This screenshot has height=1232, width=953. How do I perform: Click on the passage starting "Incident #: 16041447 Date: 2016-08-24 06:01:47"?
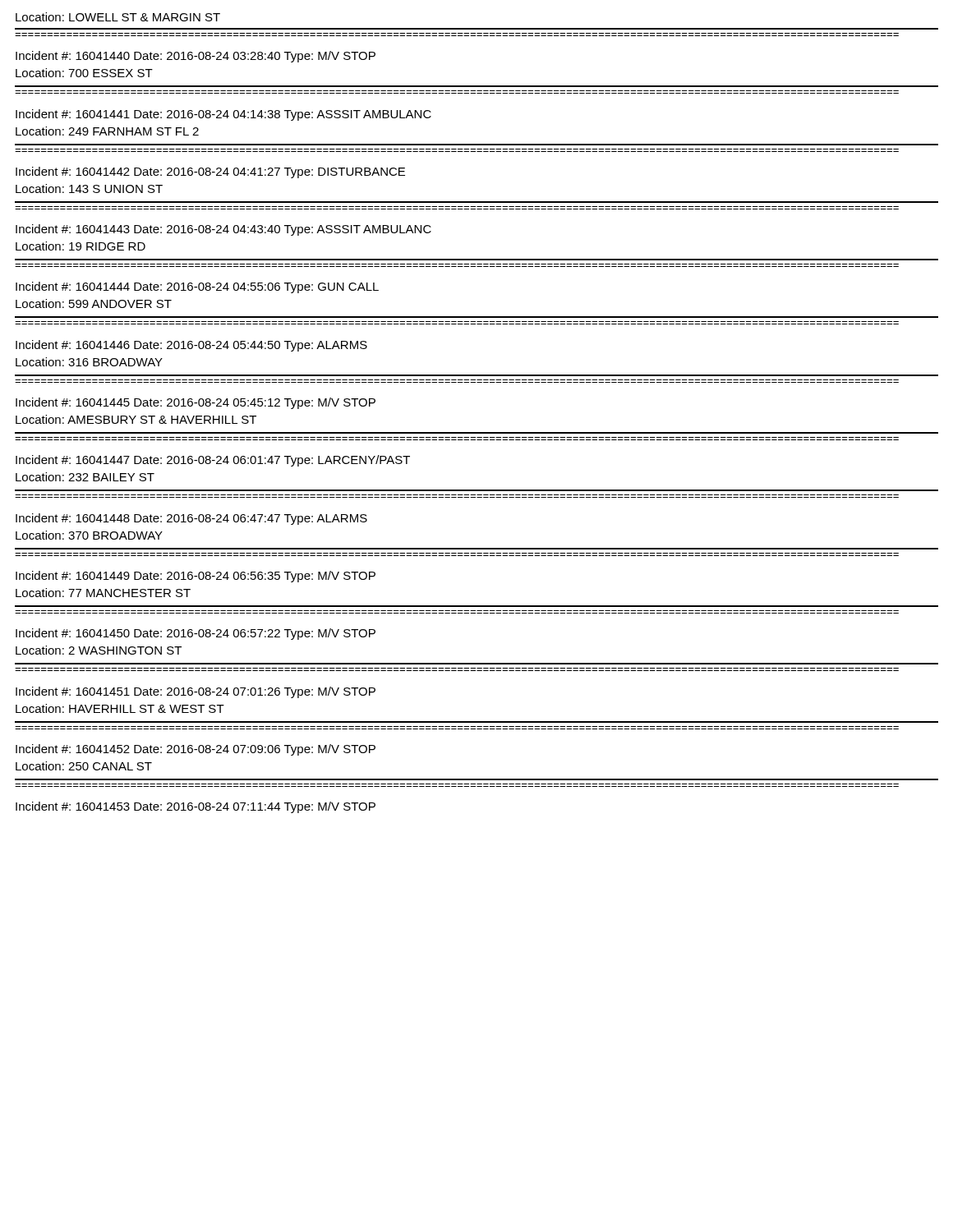pos(213,461)
